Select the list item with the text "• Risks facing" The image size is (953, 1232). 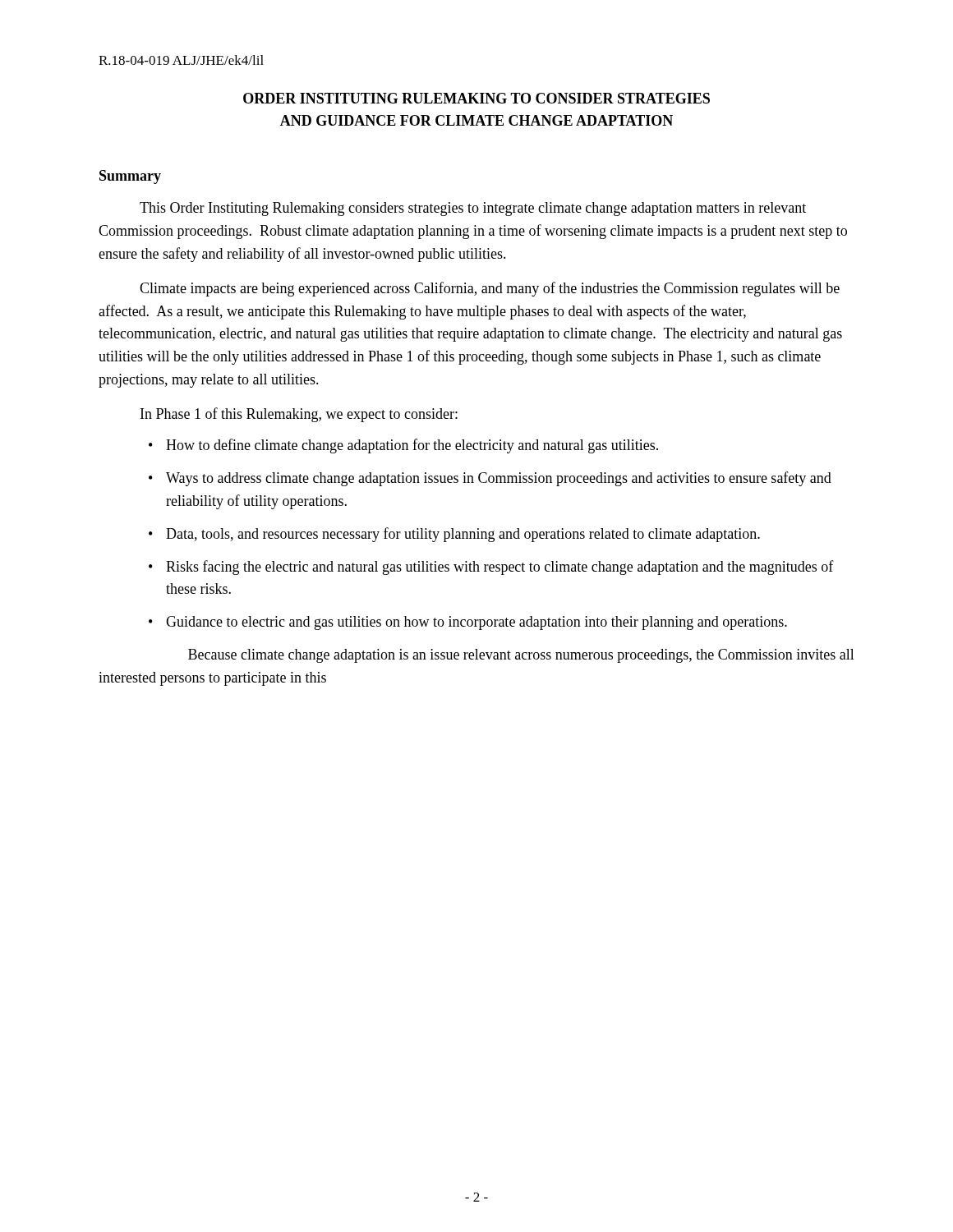coord(501,579)
